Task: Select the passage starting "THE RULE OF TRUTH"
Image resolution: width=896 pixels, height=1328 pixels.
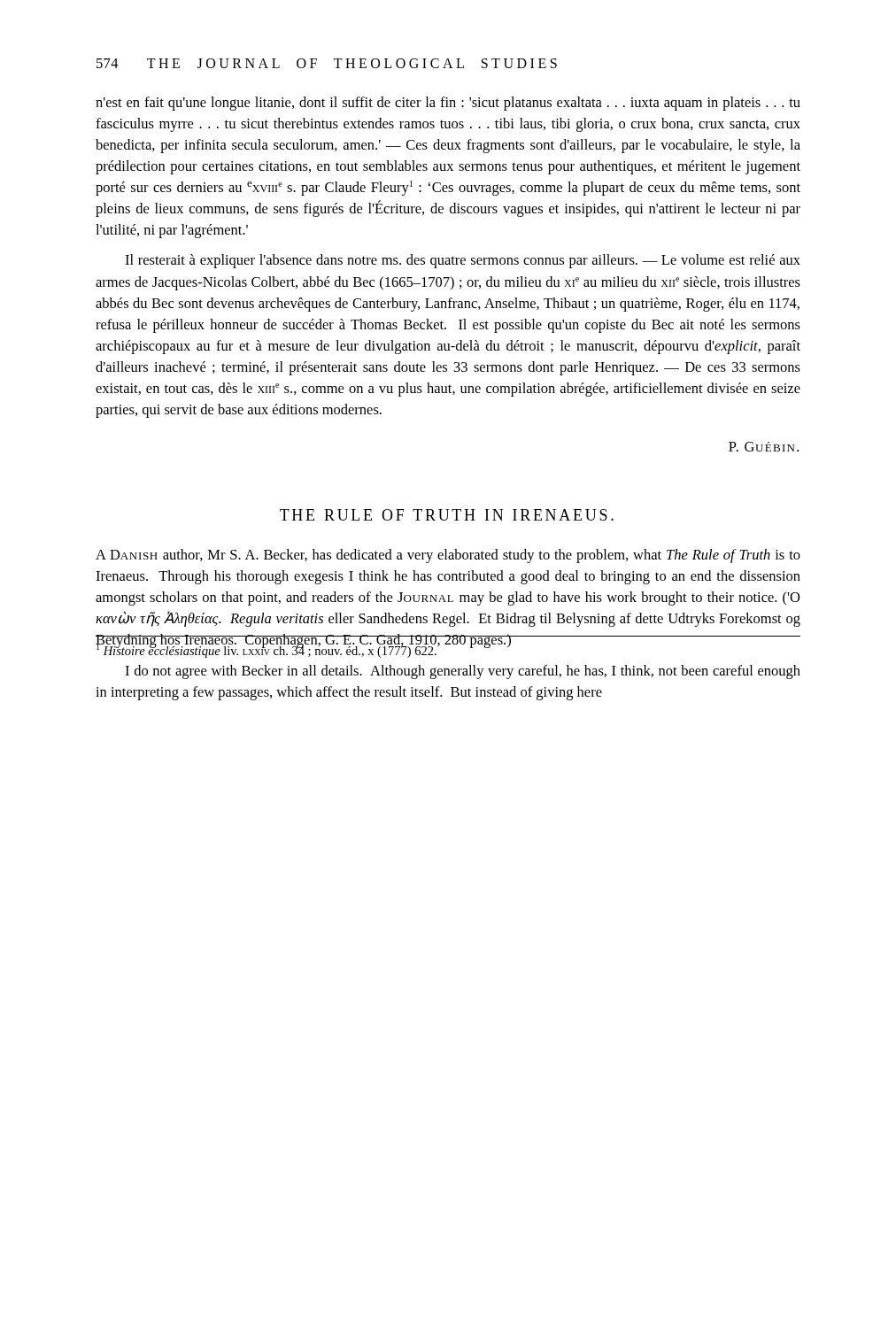Action: point(448,515)
